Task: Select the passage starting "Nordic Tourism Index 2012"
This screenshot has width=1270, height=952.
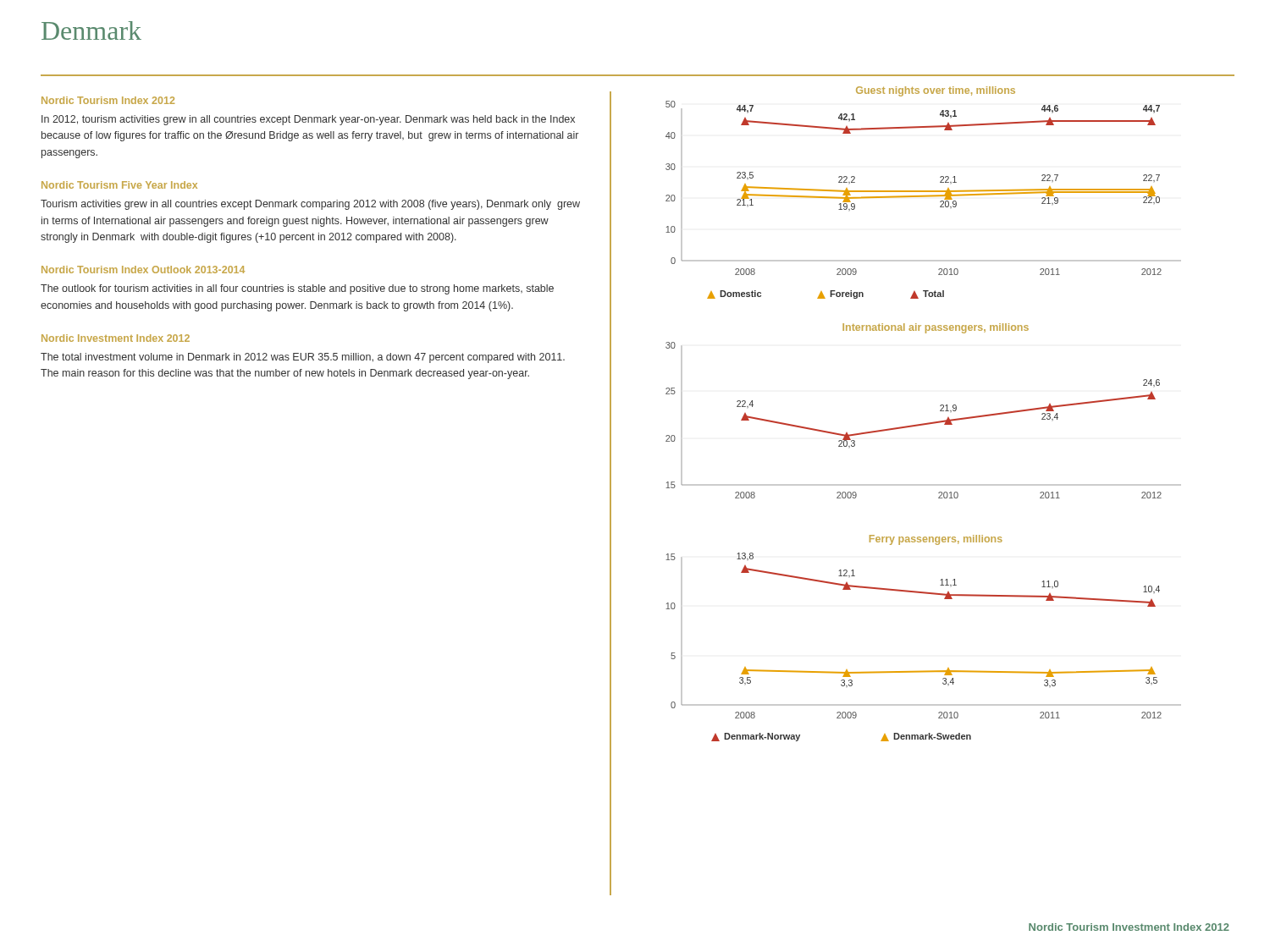Action: point(108,101)
